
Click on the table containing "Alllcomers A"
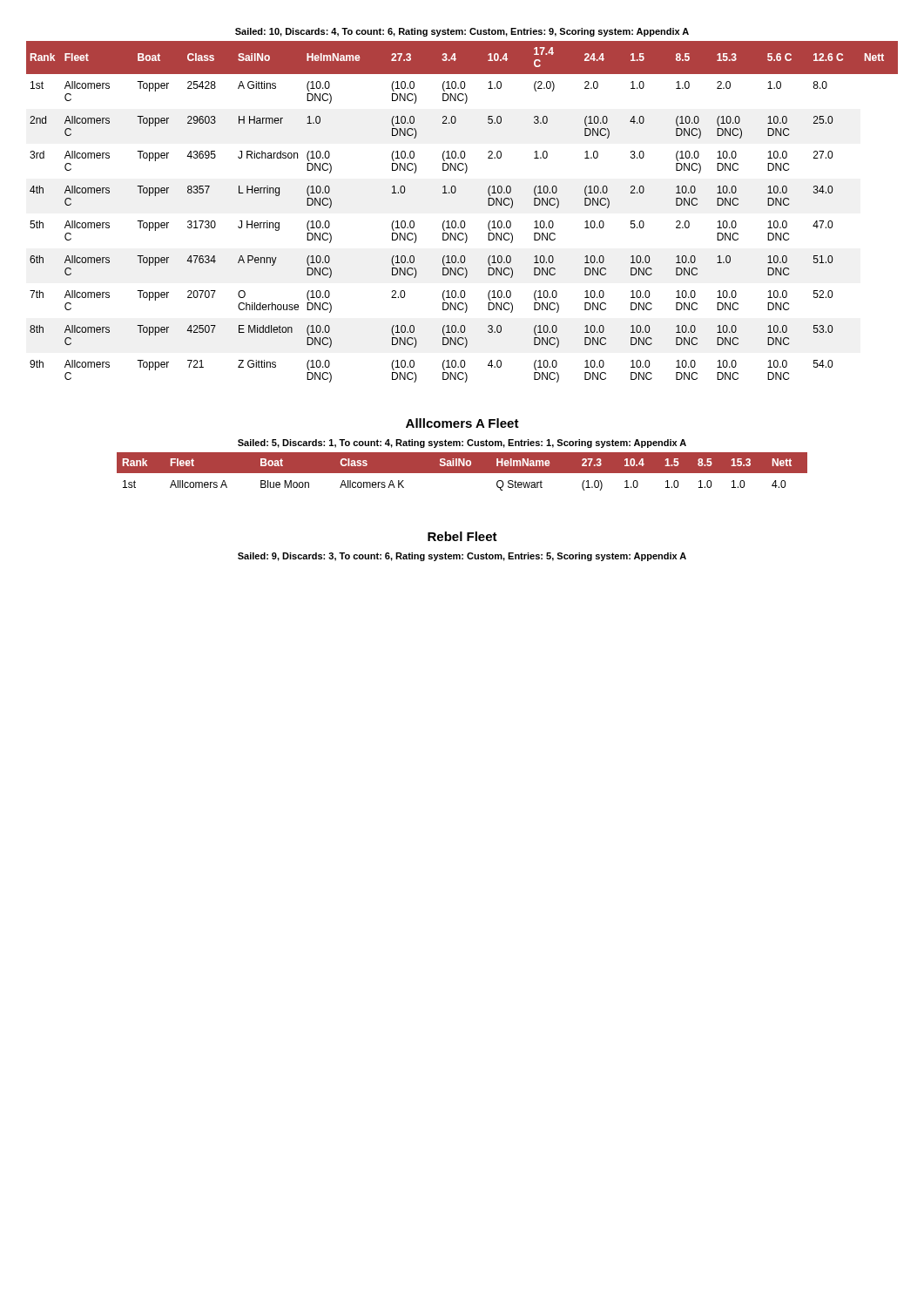[x=462, y=474]
